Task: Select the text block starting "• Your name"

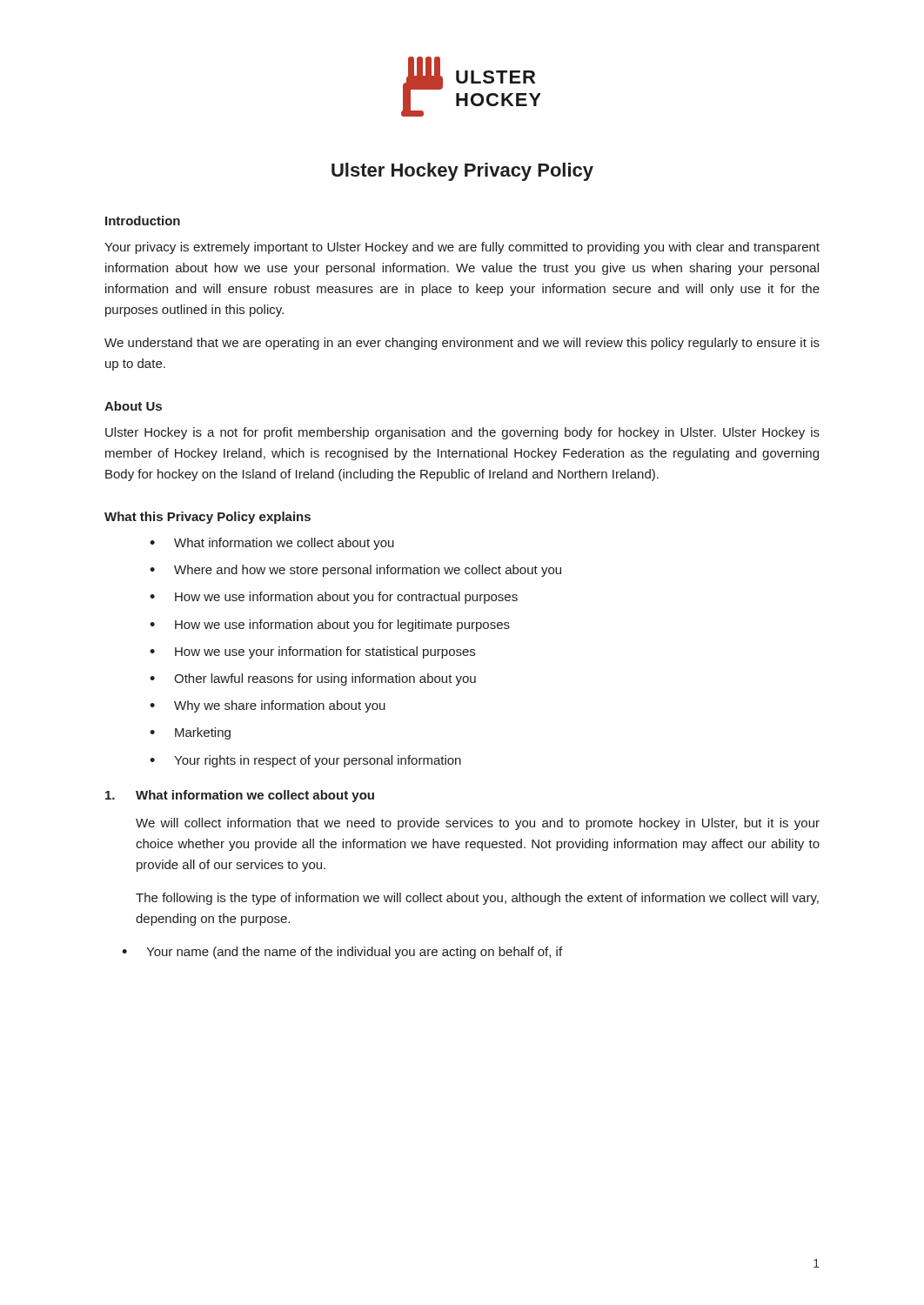Action: tap(471, 952)
